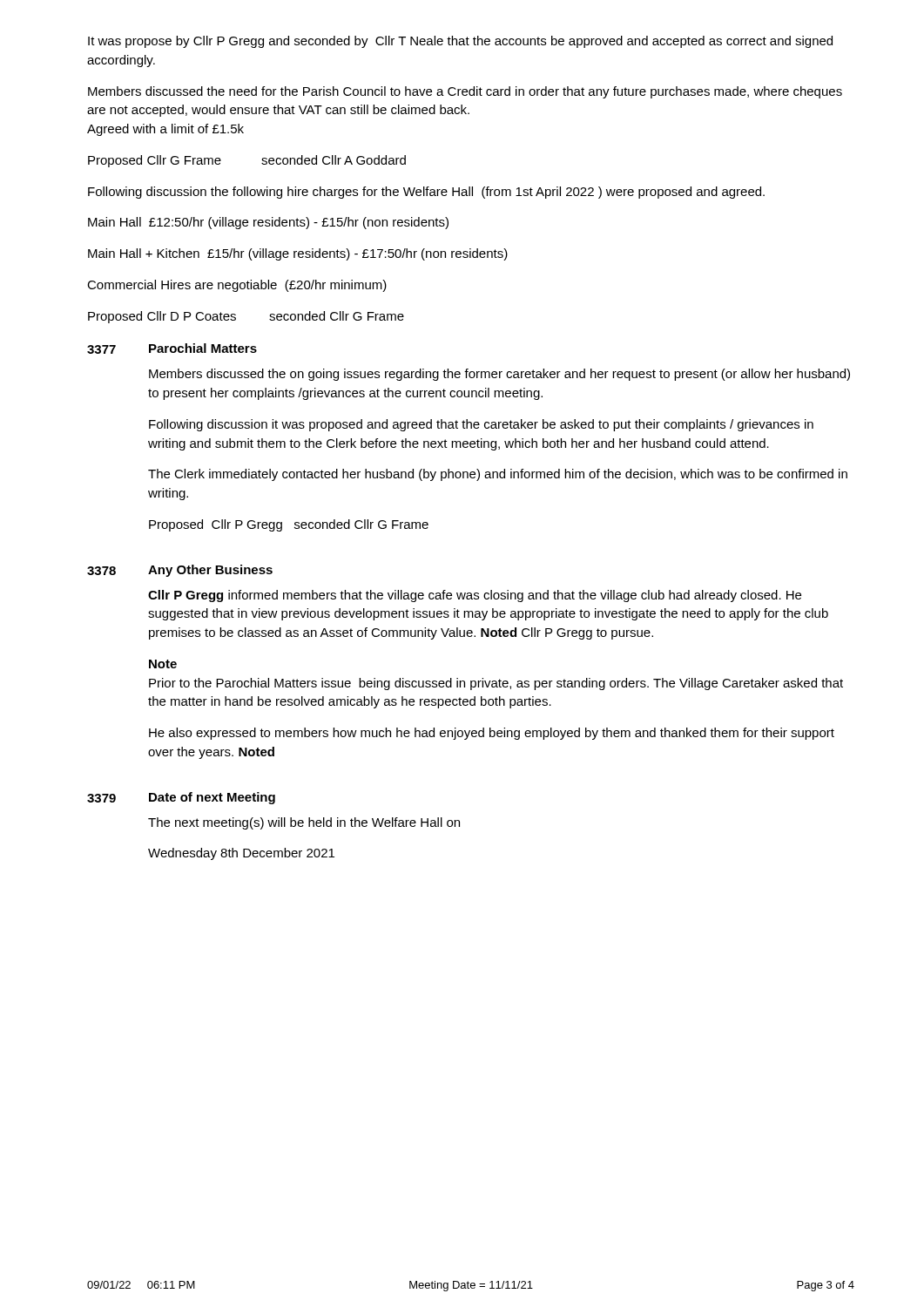
Task: Navigate to the passage starting "Following discussion the following hire charges for"
Action: 426,191
